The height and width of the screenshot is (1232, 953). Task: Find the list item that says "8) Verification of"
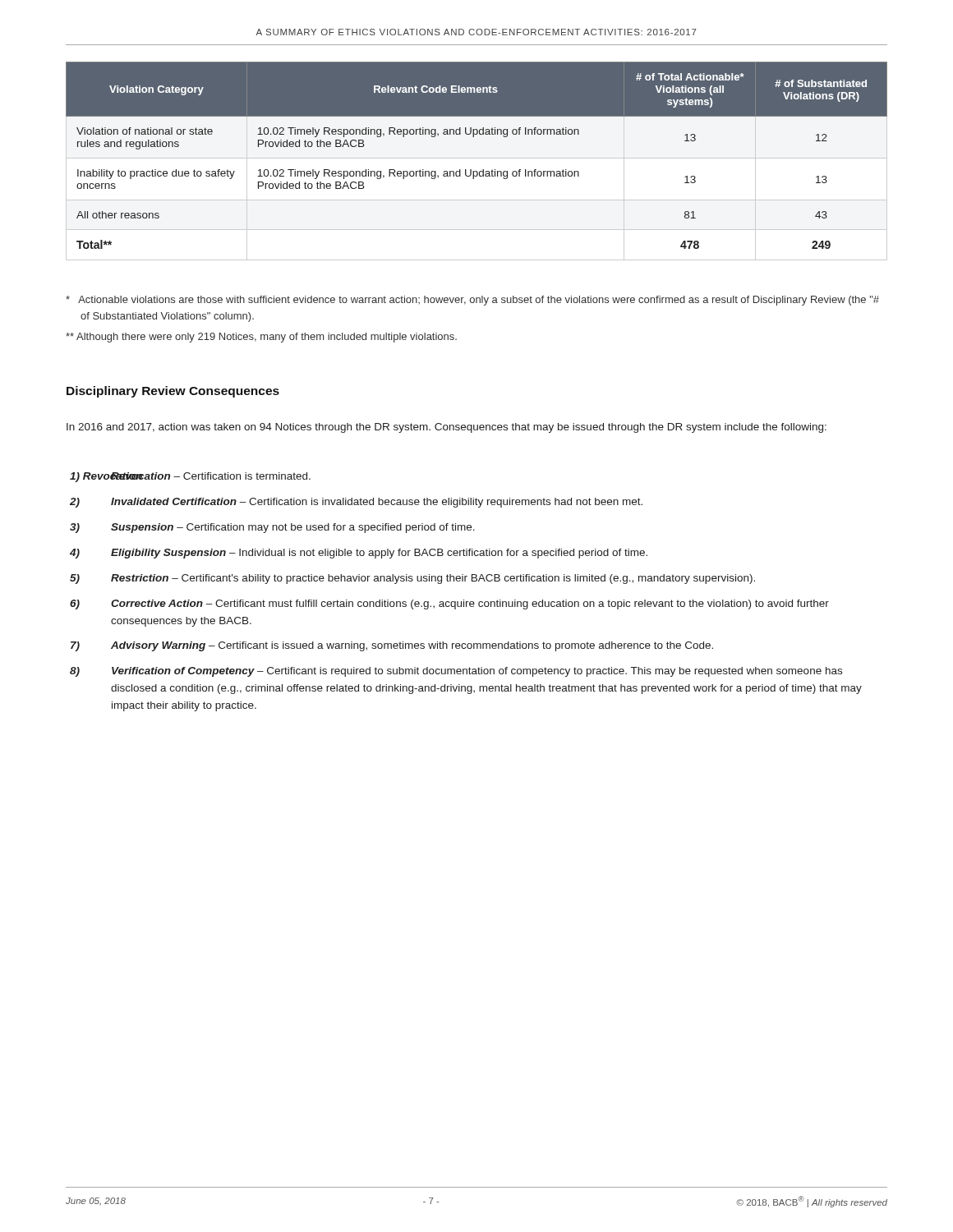tap(466, 687)
